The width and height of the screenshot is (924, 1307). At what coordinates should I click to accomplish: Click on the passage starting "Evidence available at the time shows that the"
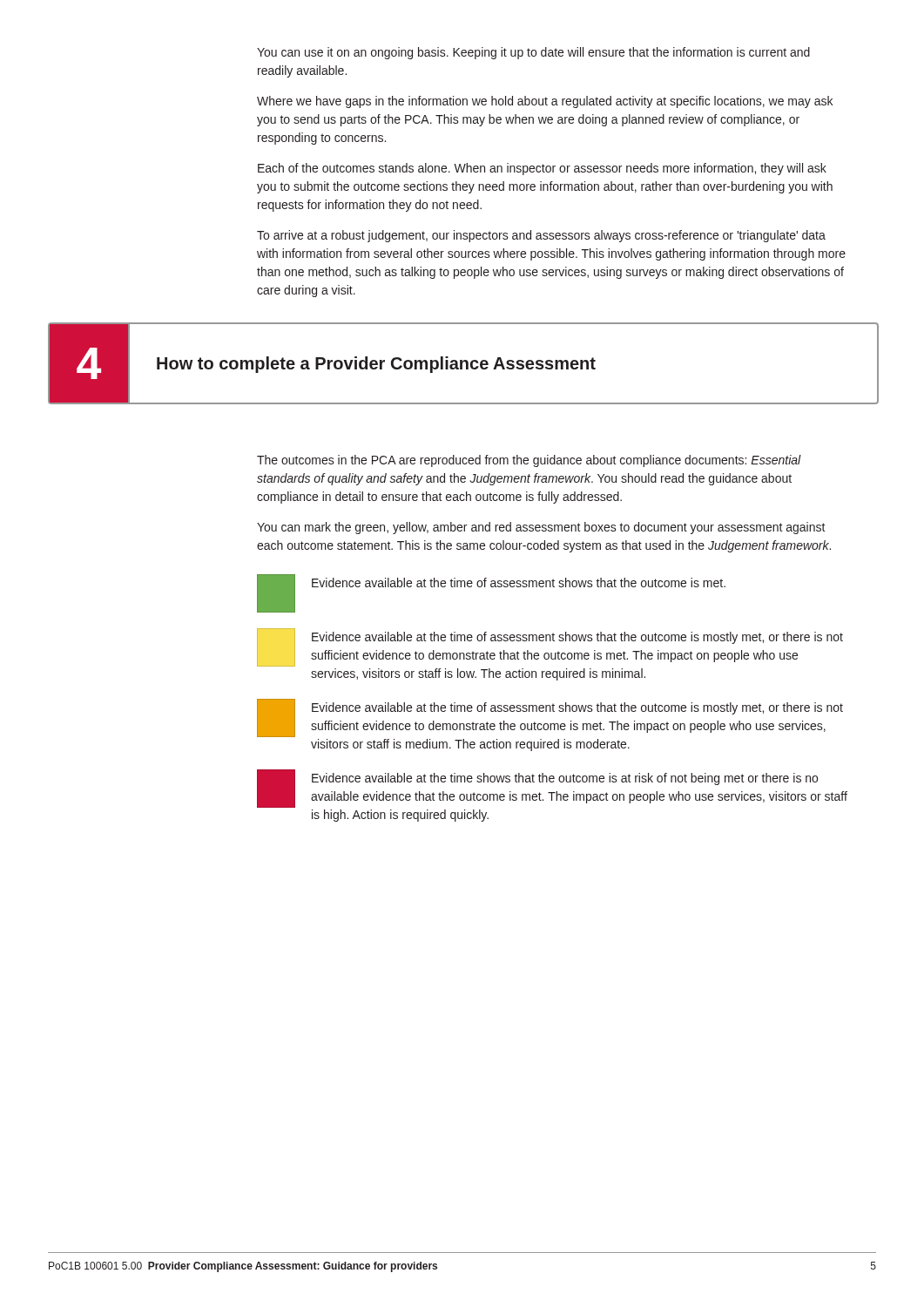pos(553,797)
